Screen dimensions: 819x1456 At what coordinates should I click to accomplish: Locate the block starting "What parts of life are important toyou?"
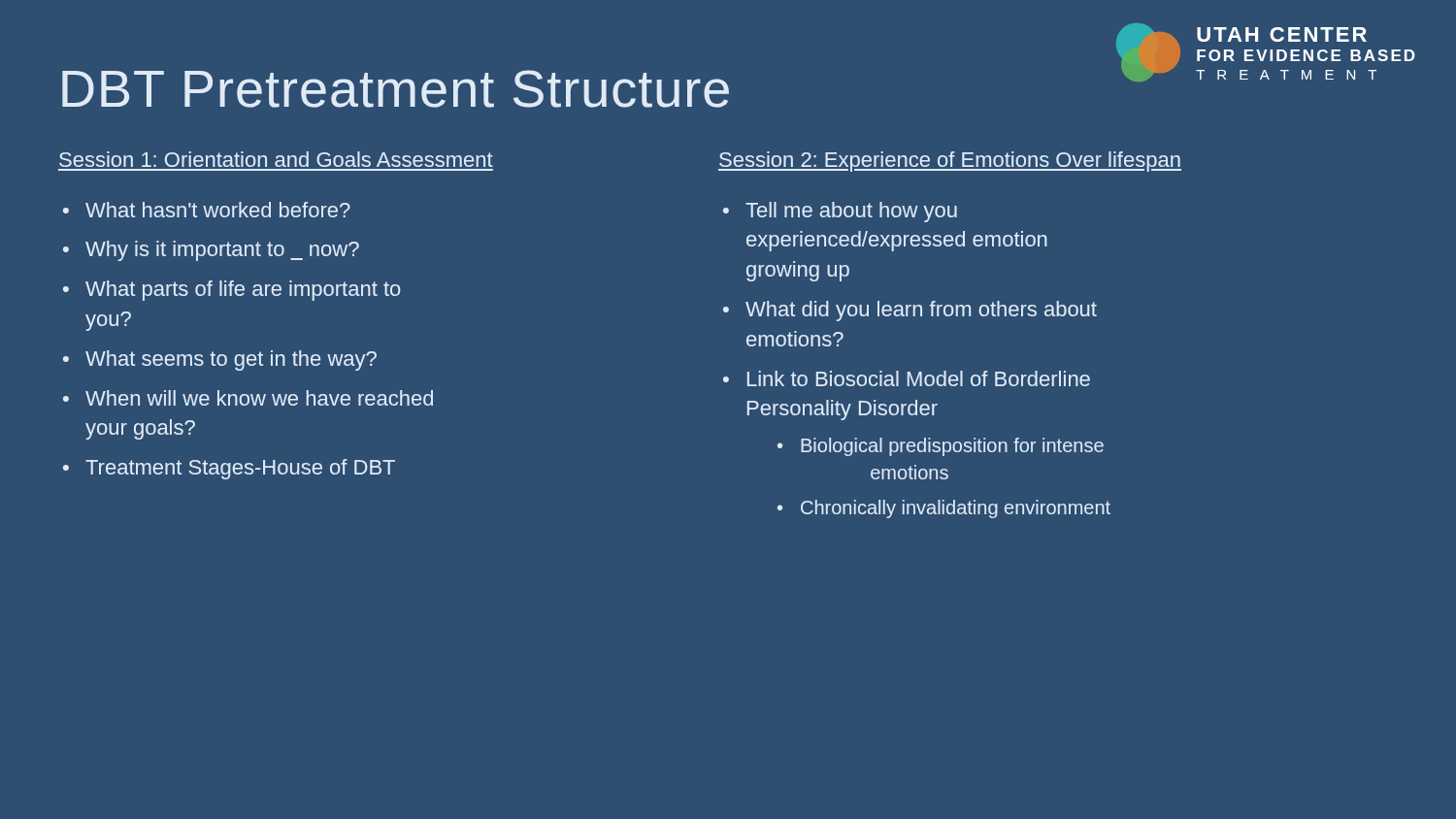243,304
